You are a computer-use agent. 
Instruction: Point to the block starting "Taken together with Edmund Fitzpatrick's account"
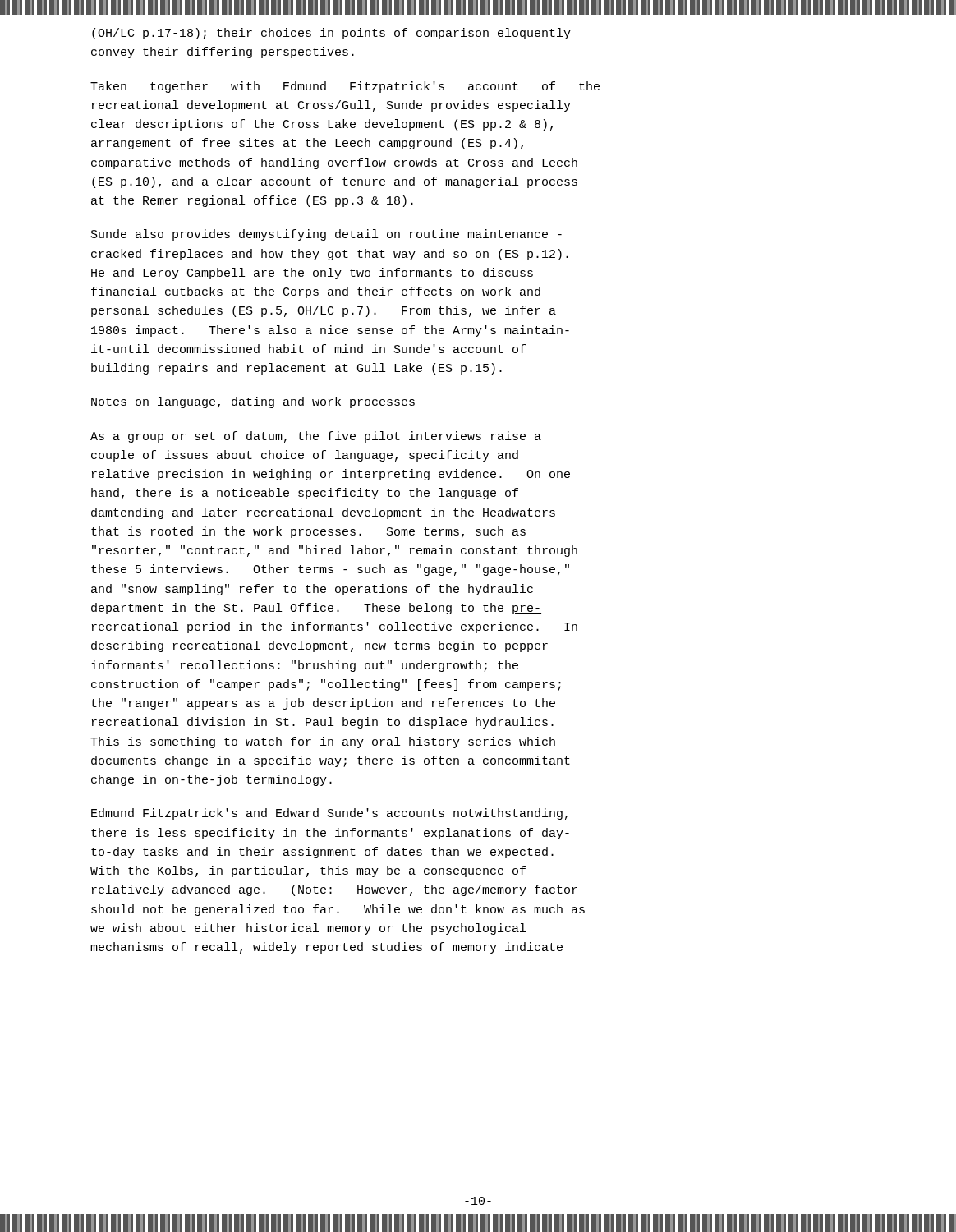click(x=345, y=144)
